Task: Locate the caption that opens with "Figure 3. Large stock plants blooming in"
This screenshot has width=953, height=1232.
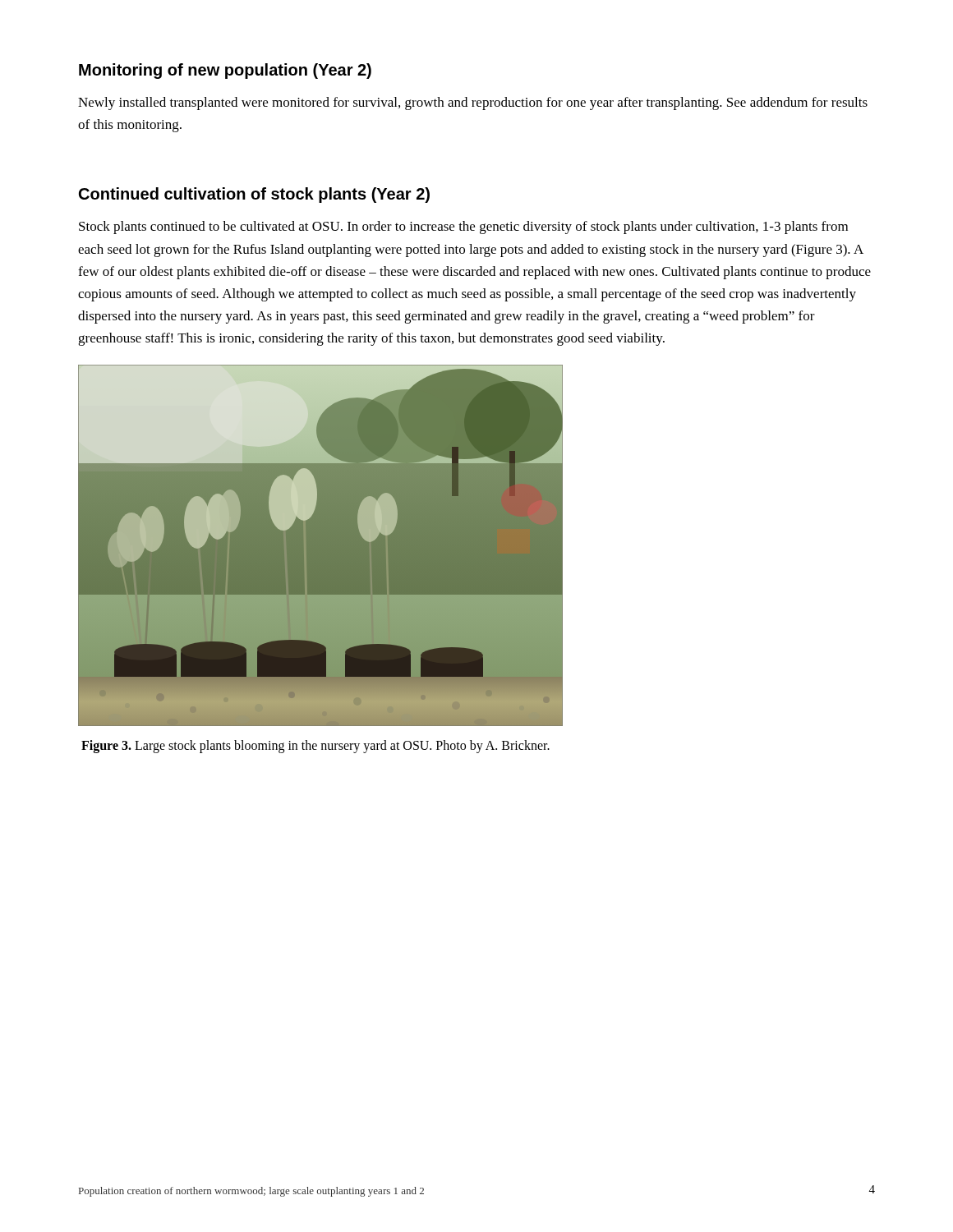Action: pos(316,745)
